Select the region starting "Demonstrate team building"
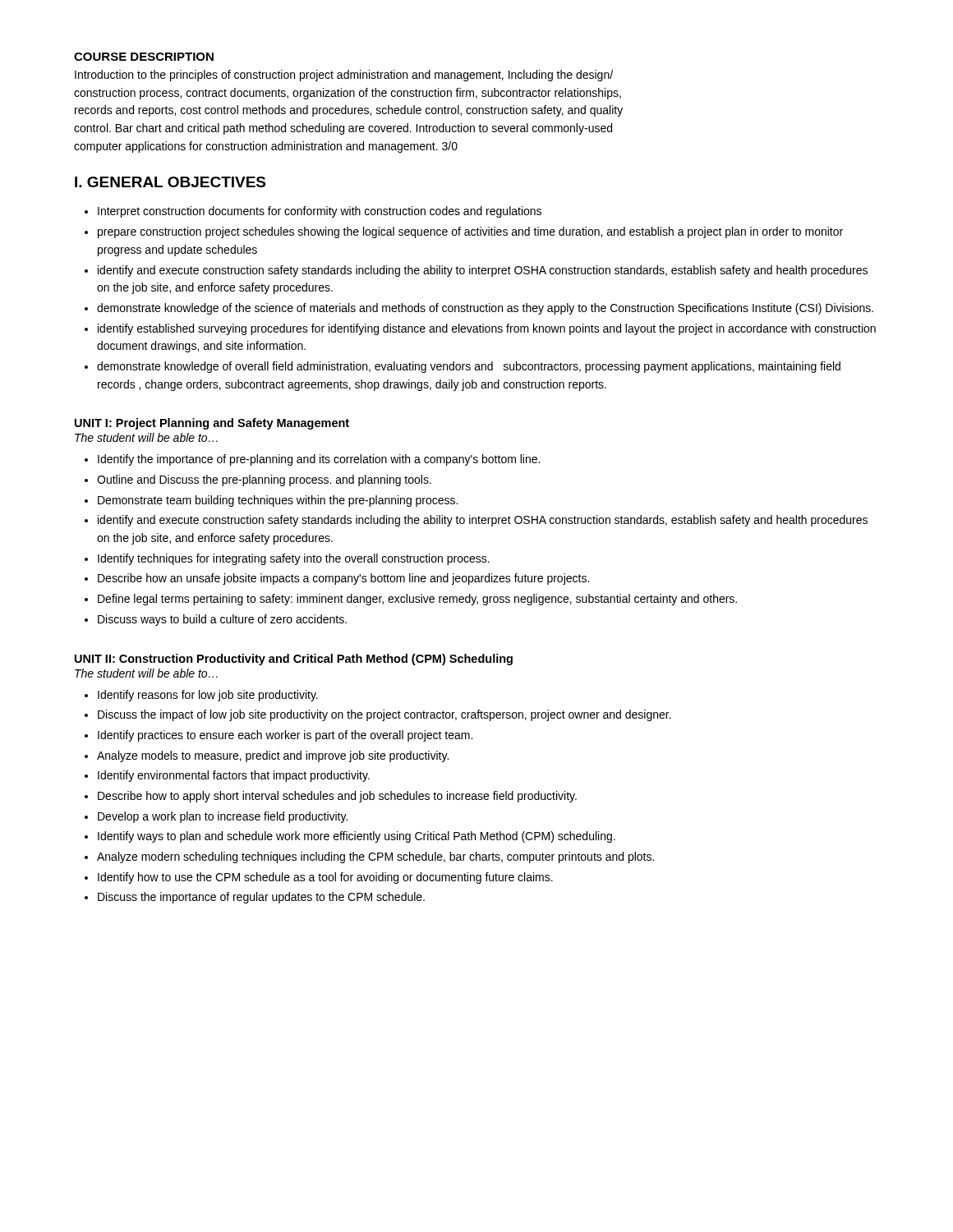This screenshot has height=1232, width=953. click(278, 500)
